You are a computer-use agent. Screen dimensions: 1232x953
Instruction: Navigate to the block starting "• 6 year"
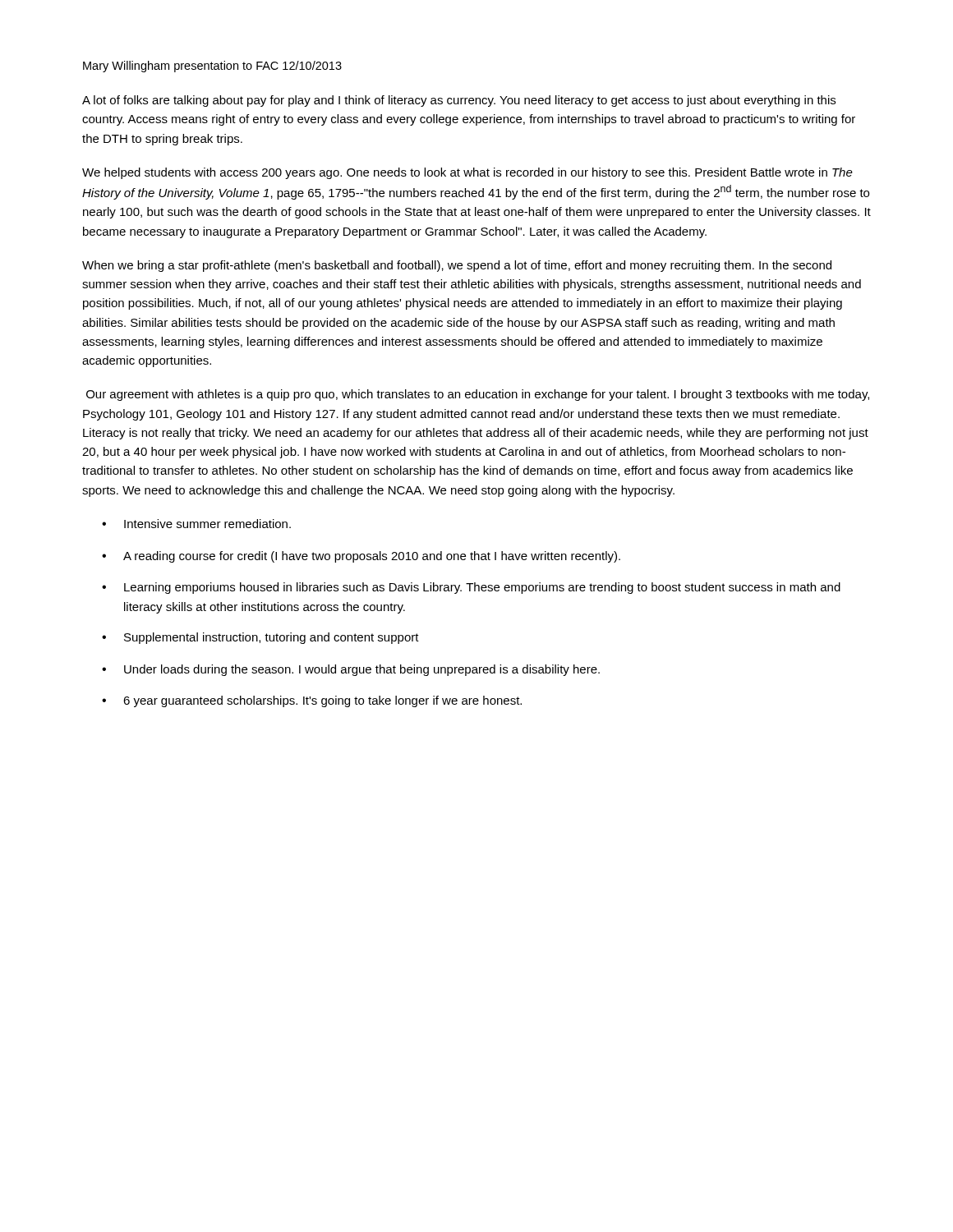[x=486, y=701]
